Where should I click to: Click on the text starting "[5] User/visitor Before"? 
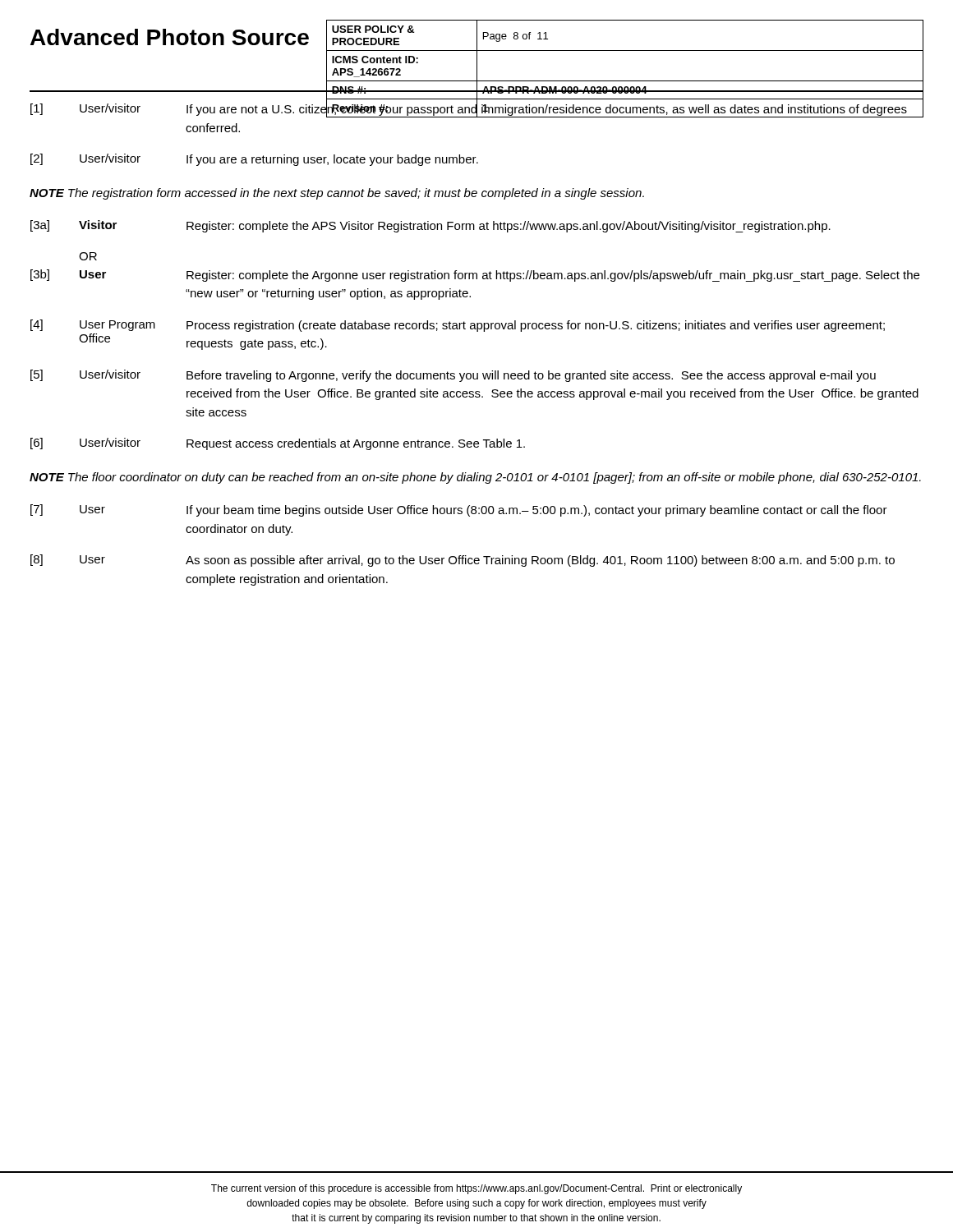(x=476, y=394)
